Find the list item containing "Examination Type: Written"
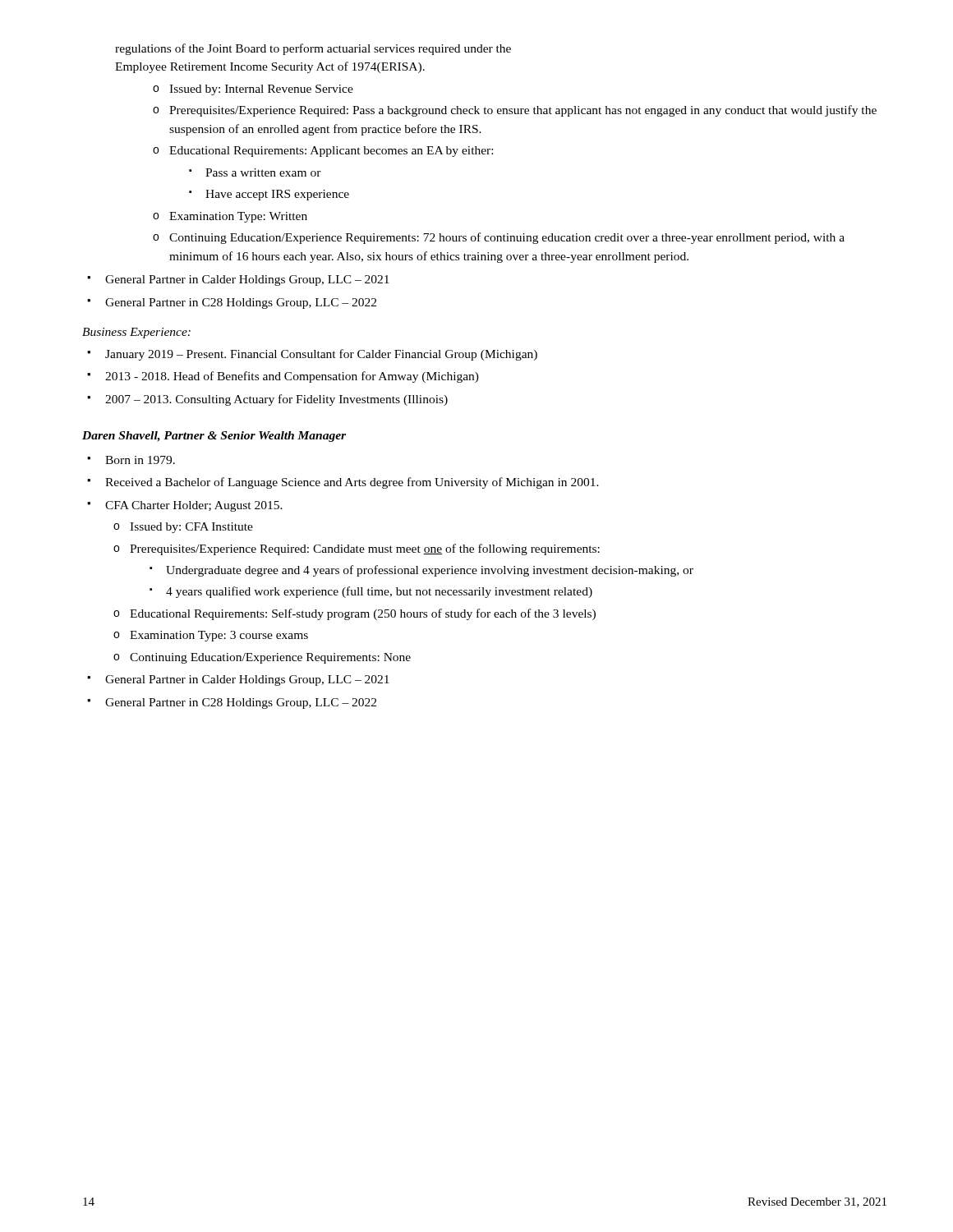The width and height of the screenshot is (953, 1232). click(238, 215)
